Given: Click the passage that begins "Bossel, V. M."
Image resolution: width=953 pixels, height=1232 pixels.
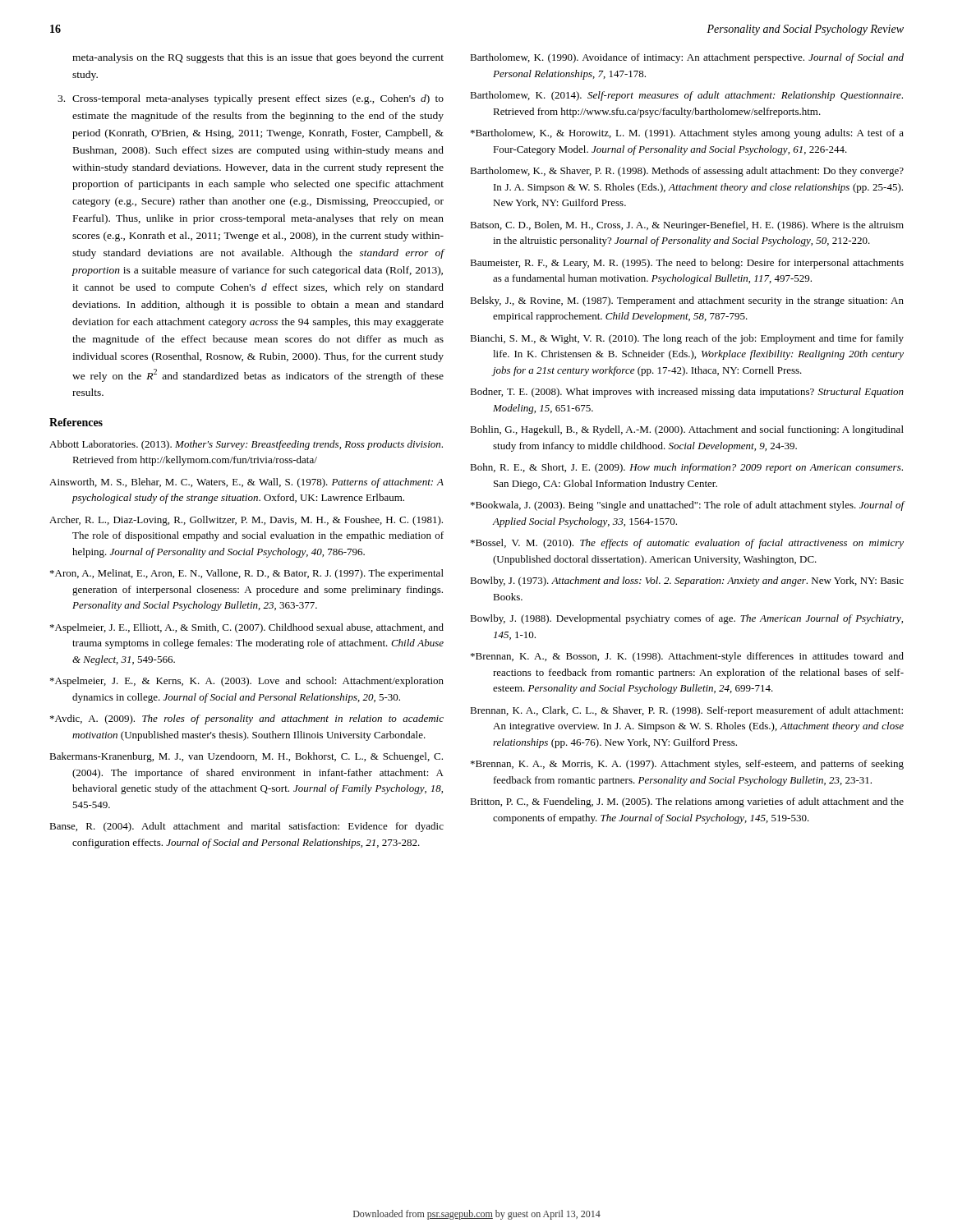Looking at the screenshot, I should click(687, 550).
